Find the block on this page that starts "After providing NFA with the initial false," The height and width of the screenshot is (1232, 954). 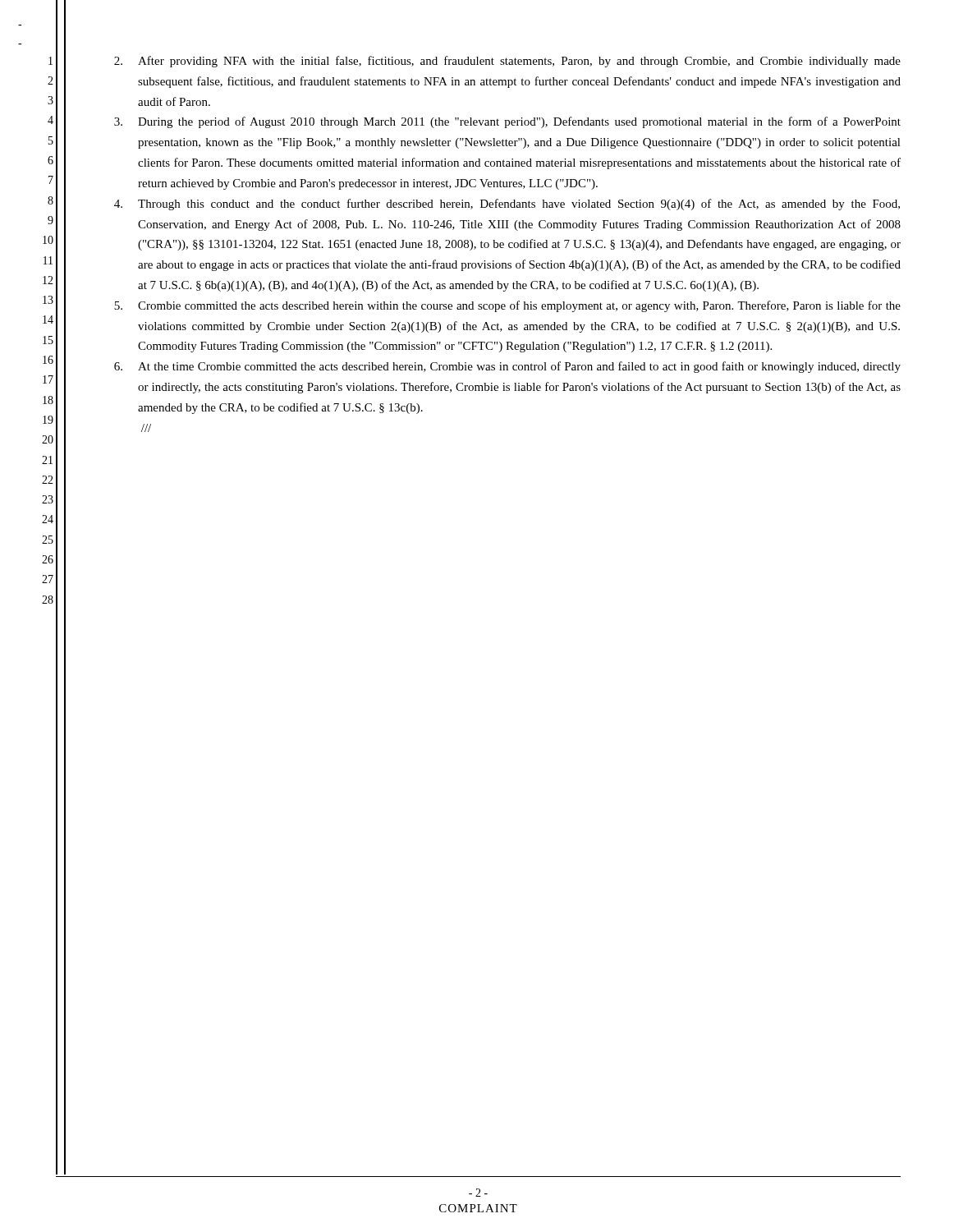point(489,81)
